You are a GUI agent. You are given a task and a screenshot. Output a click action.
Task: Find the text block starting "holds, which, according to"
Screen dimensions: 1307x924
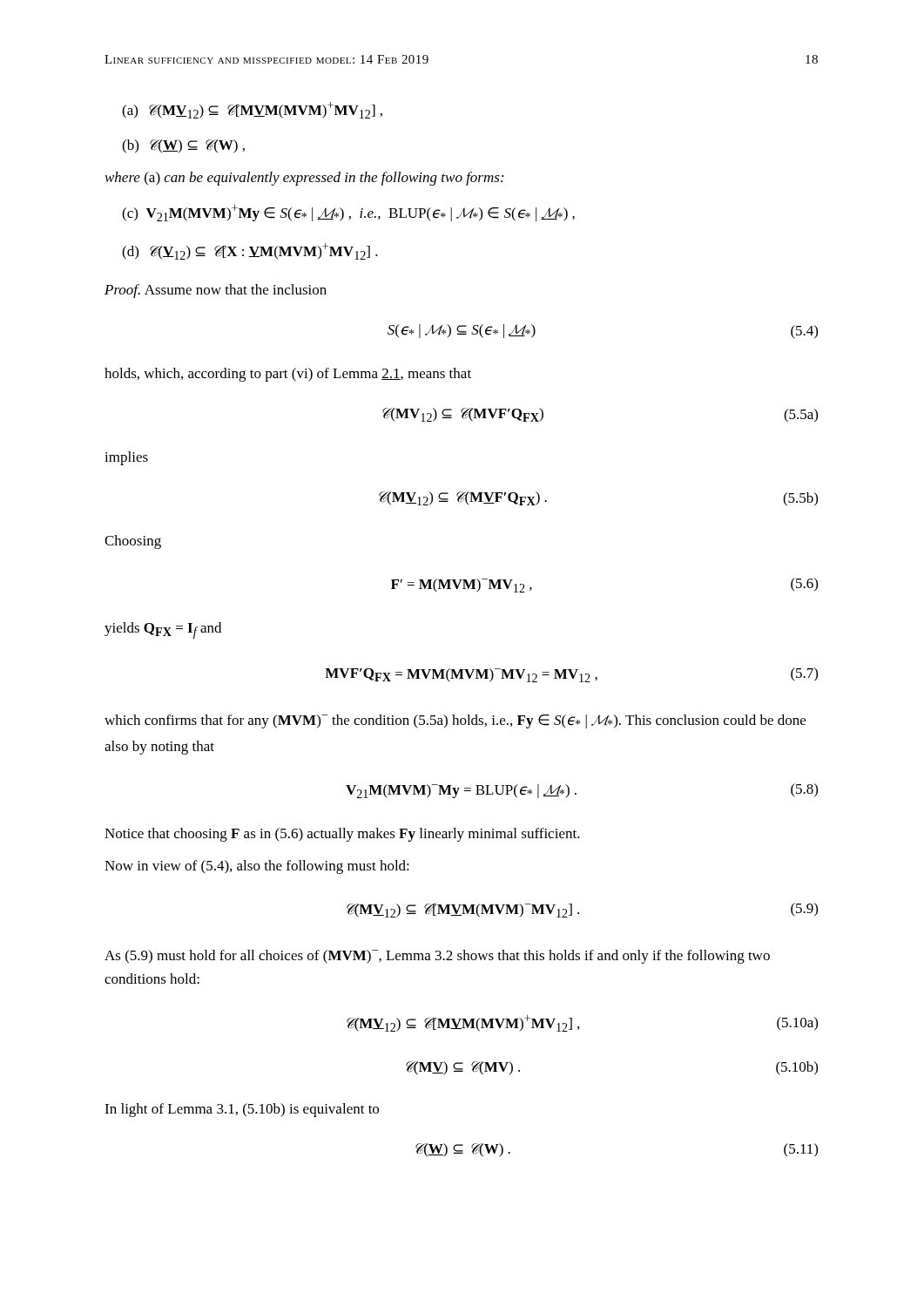288,373
